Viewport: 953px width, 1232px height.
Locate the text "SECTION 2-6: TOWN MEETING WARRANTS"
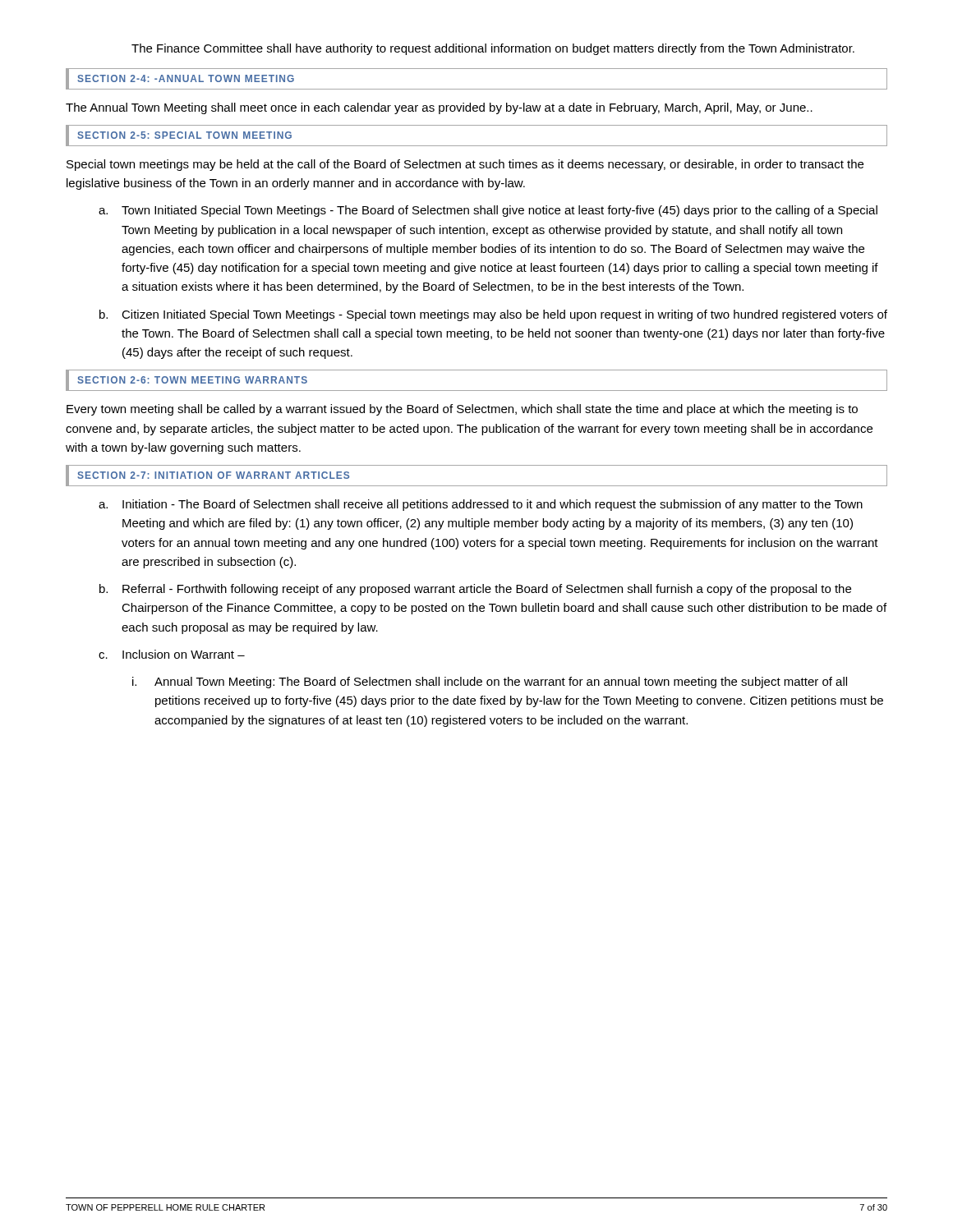pyautogui.click(x=193, y=381)
